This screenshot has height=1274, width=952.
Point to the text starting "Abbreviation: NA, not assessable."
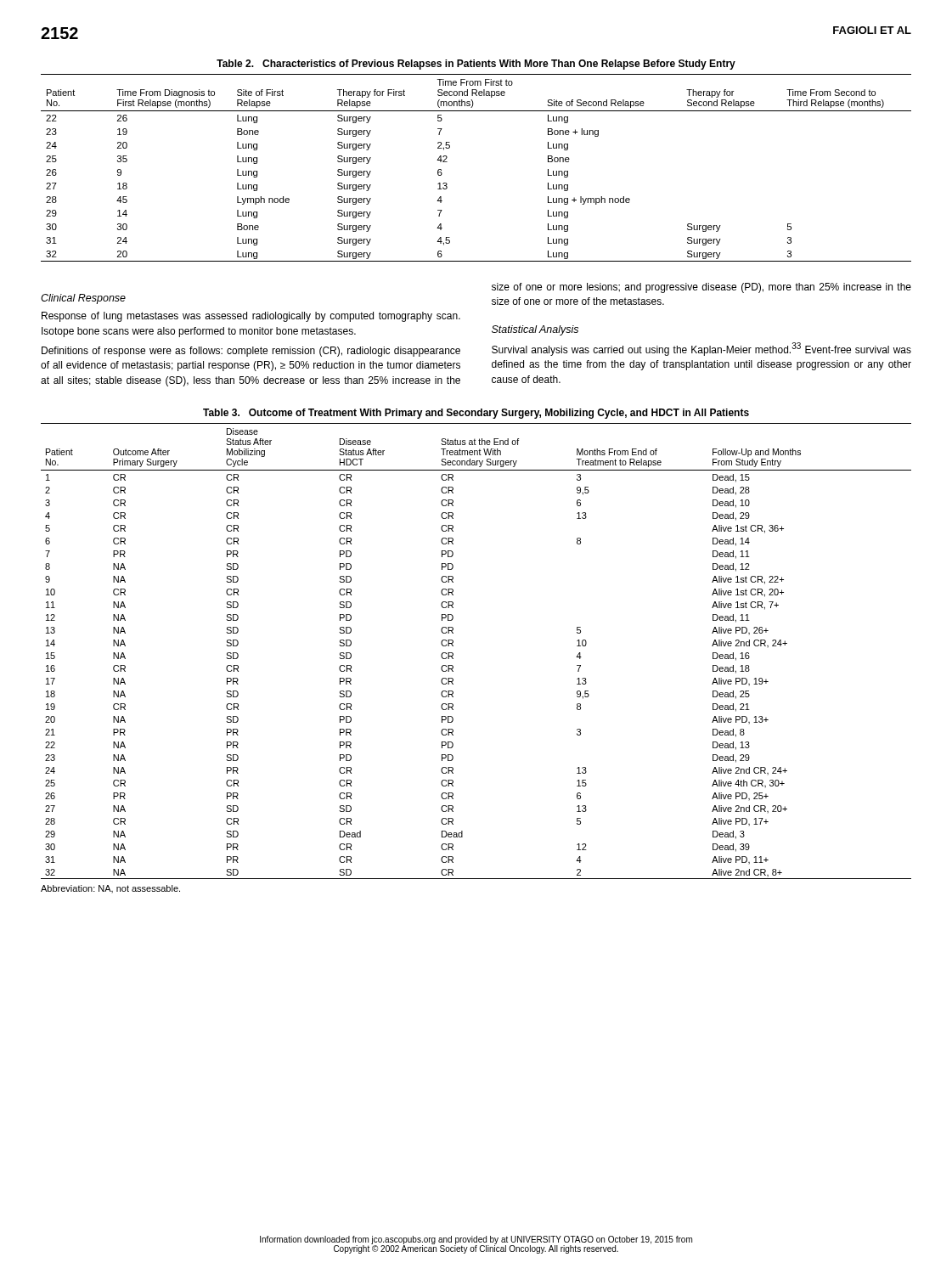111,888
